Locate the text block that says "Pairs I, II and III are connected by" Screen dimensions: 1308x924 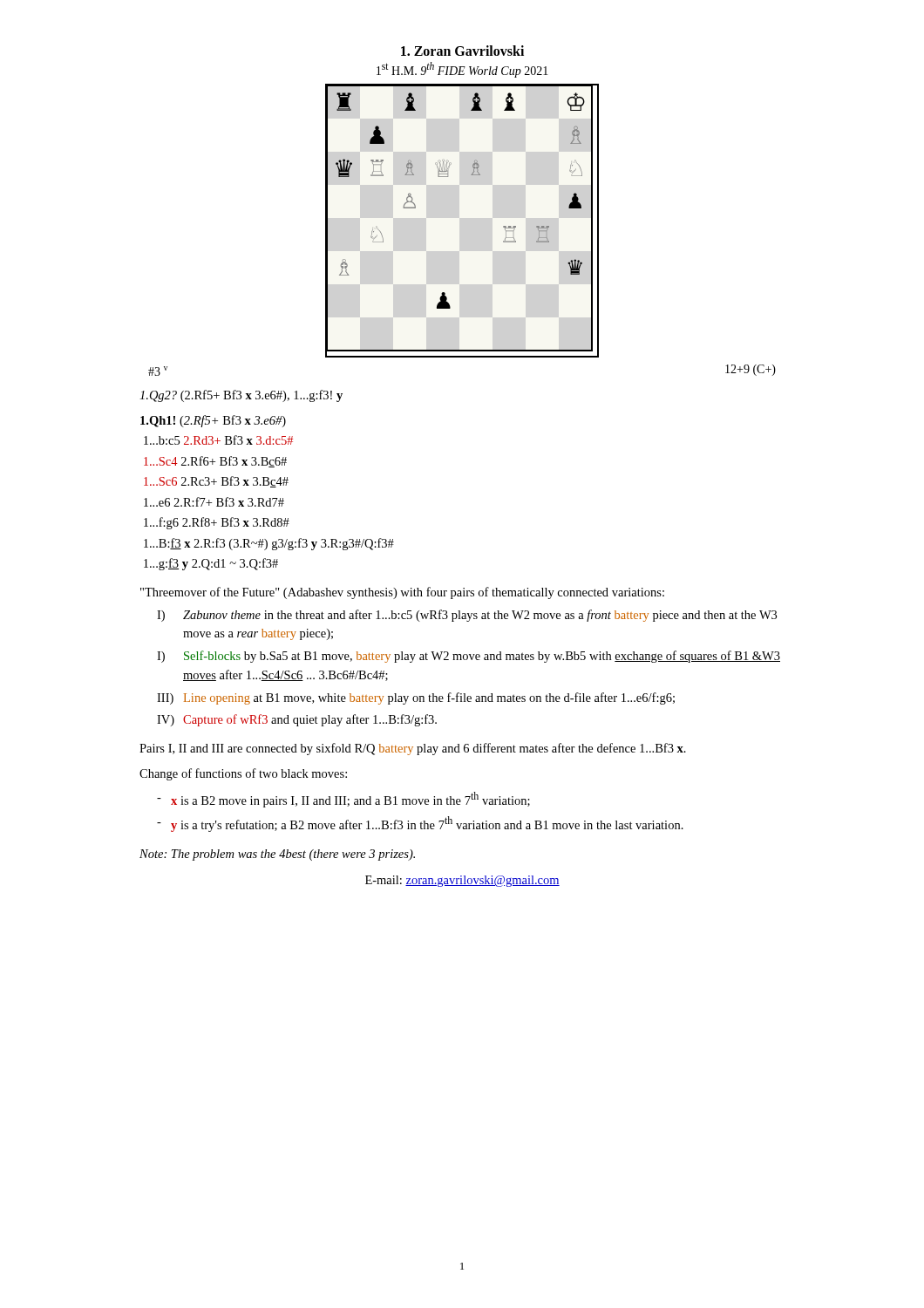462,749
